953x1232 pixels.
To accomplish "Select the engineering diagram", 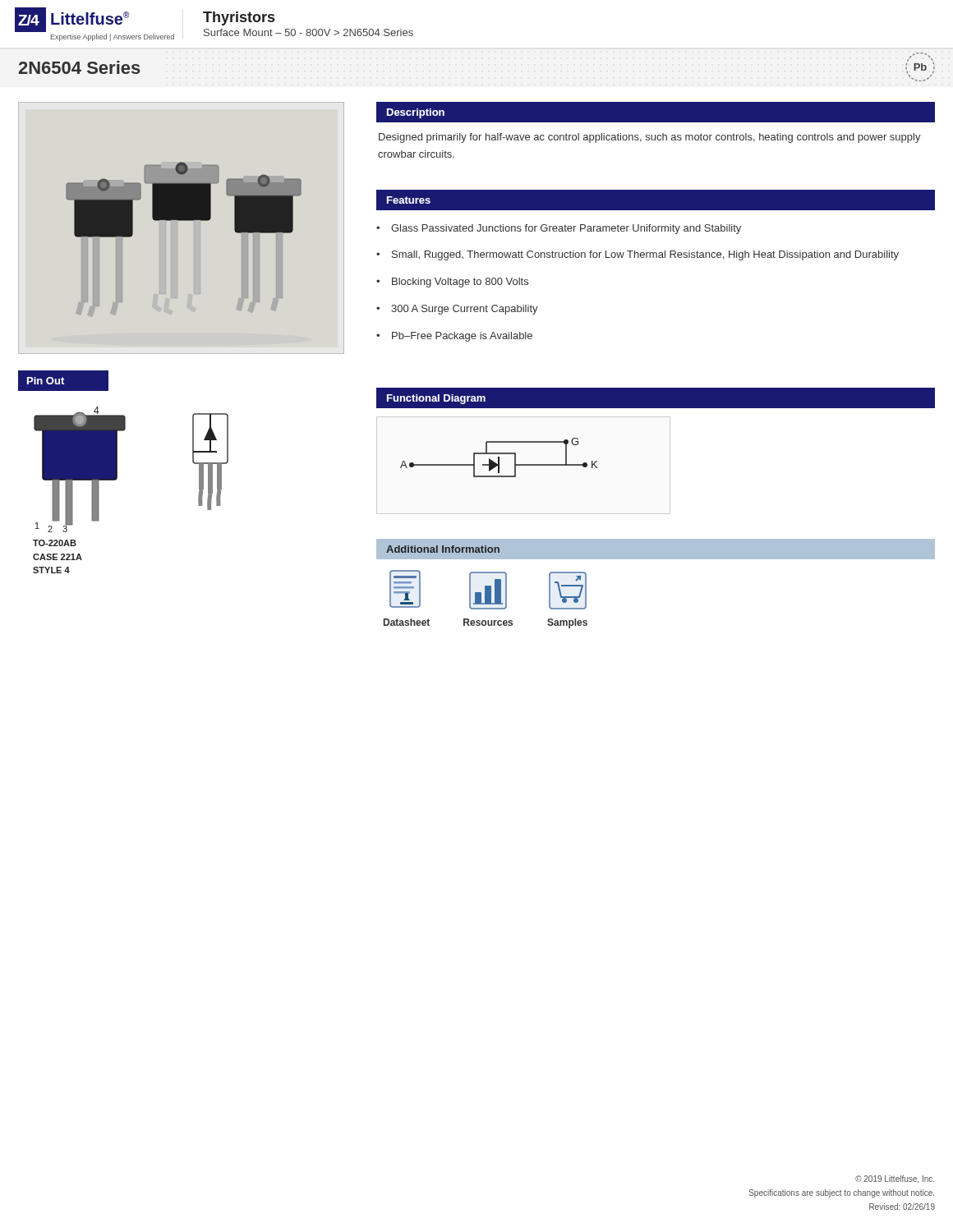I will [183, 488].
